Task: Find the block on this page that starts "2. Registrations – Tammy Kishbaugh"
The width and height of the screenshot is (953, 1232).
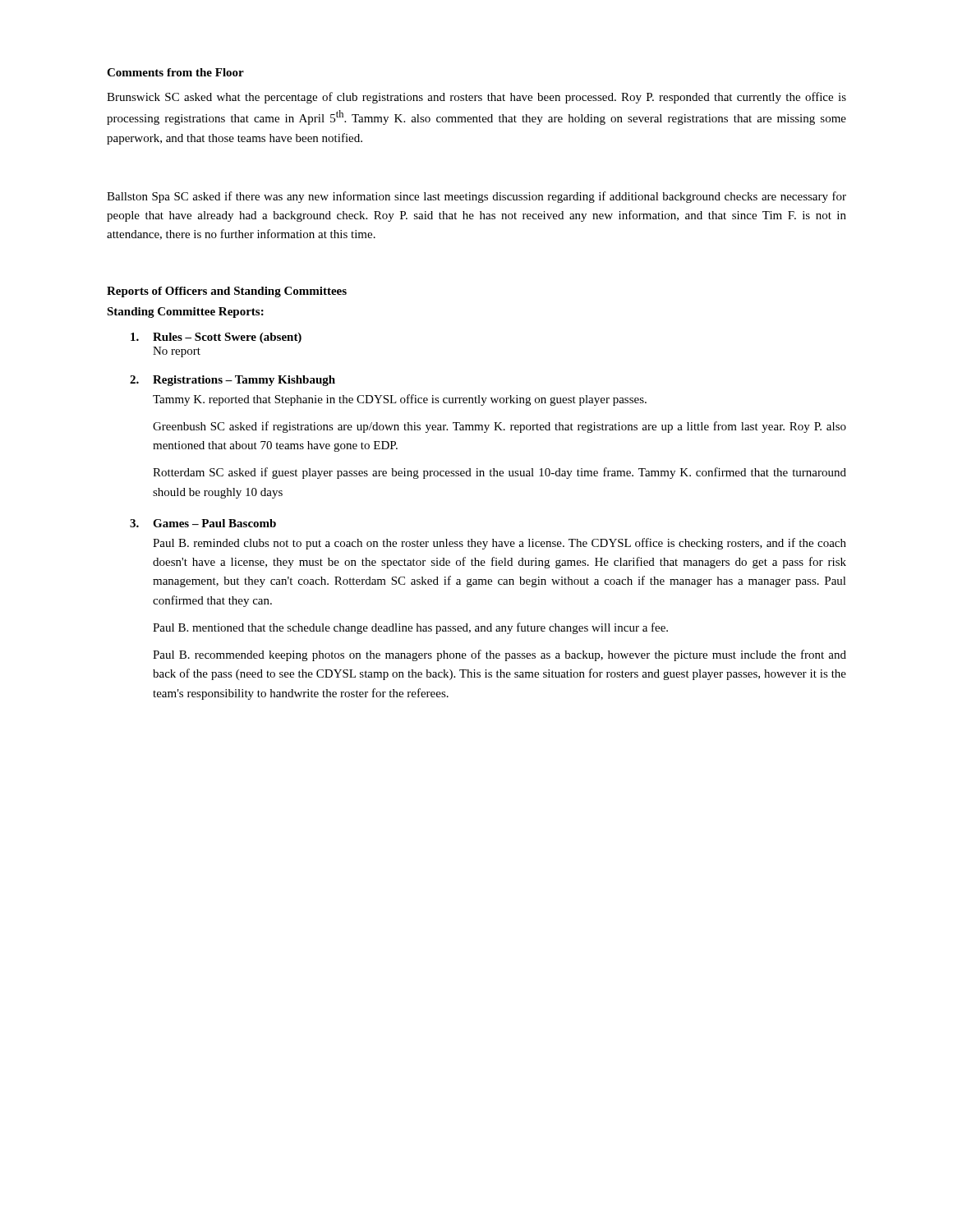Action: click(488, 437)
